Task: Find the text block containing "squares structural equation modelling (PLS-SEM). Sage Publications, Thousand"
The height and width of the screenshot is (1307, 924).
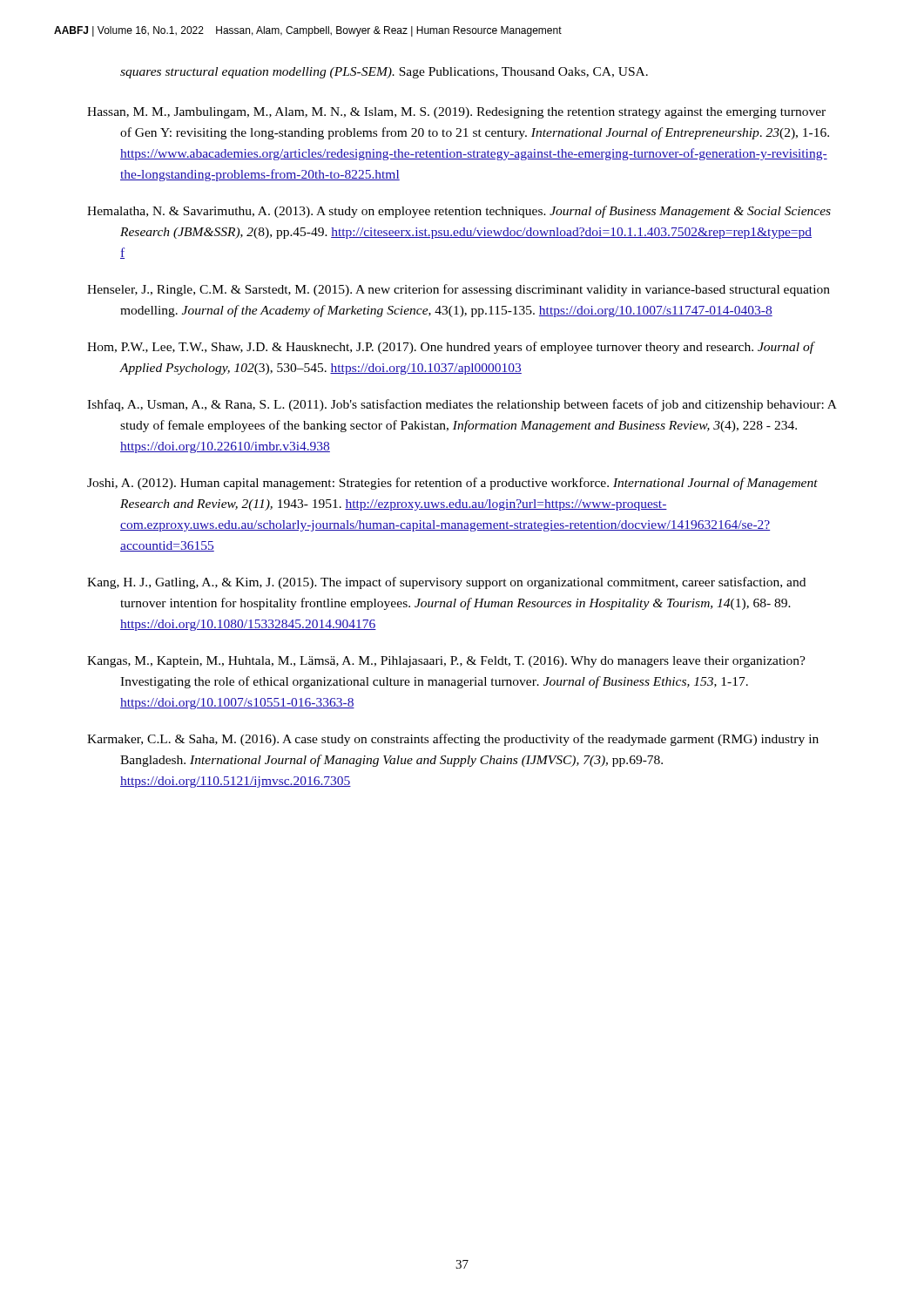Action: [x=384, y=71]
